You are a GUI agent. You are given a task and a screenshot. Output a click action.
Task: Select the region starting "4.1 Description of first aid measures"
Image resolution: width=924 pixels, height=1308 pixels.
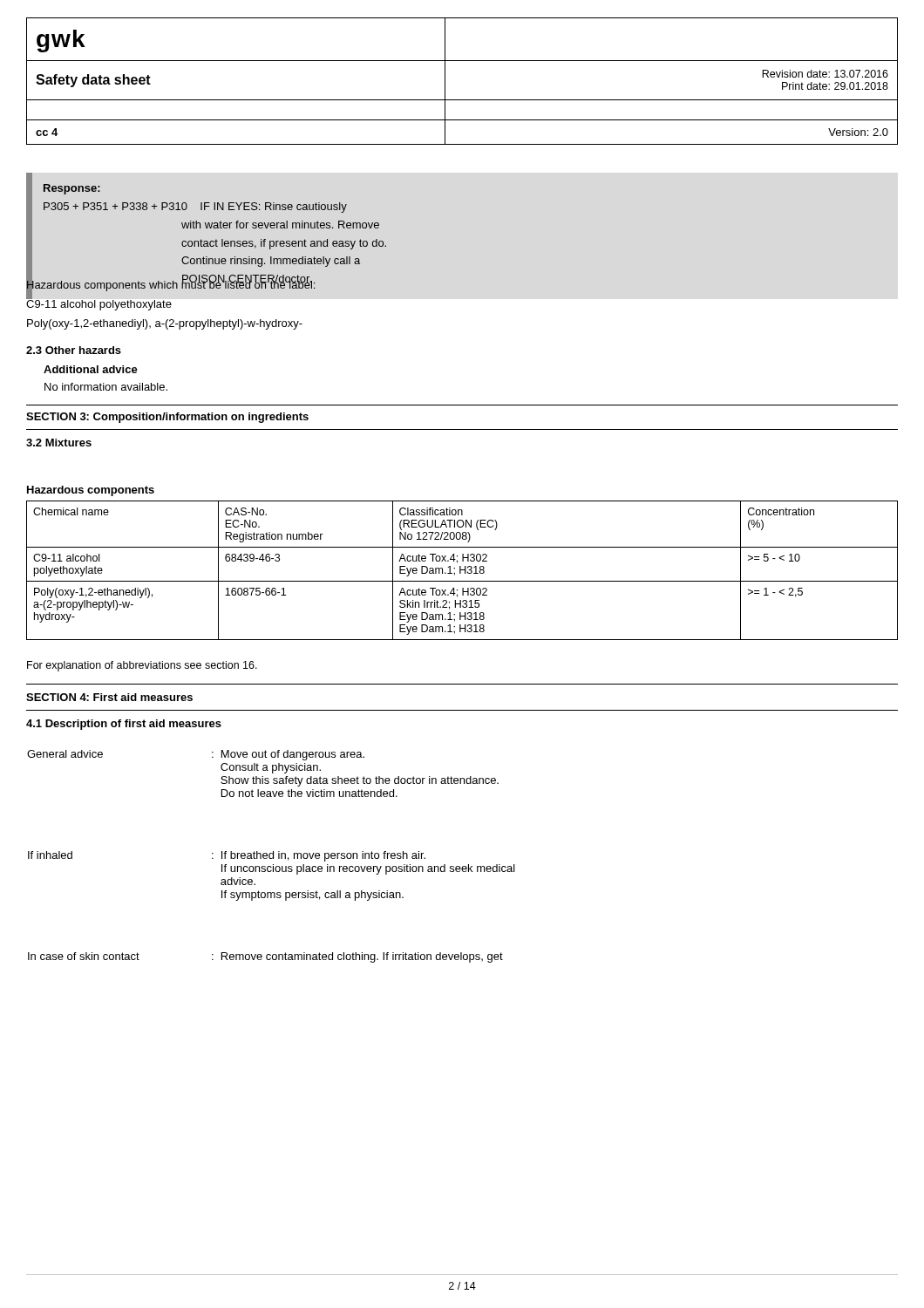(124, 723)
